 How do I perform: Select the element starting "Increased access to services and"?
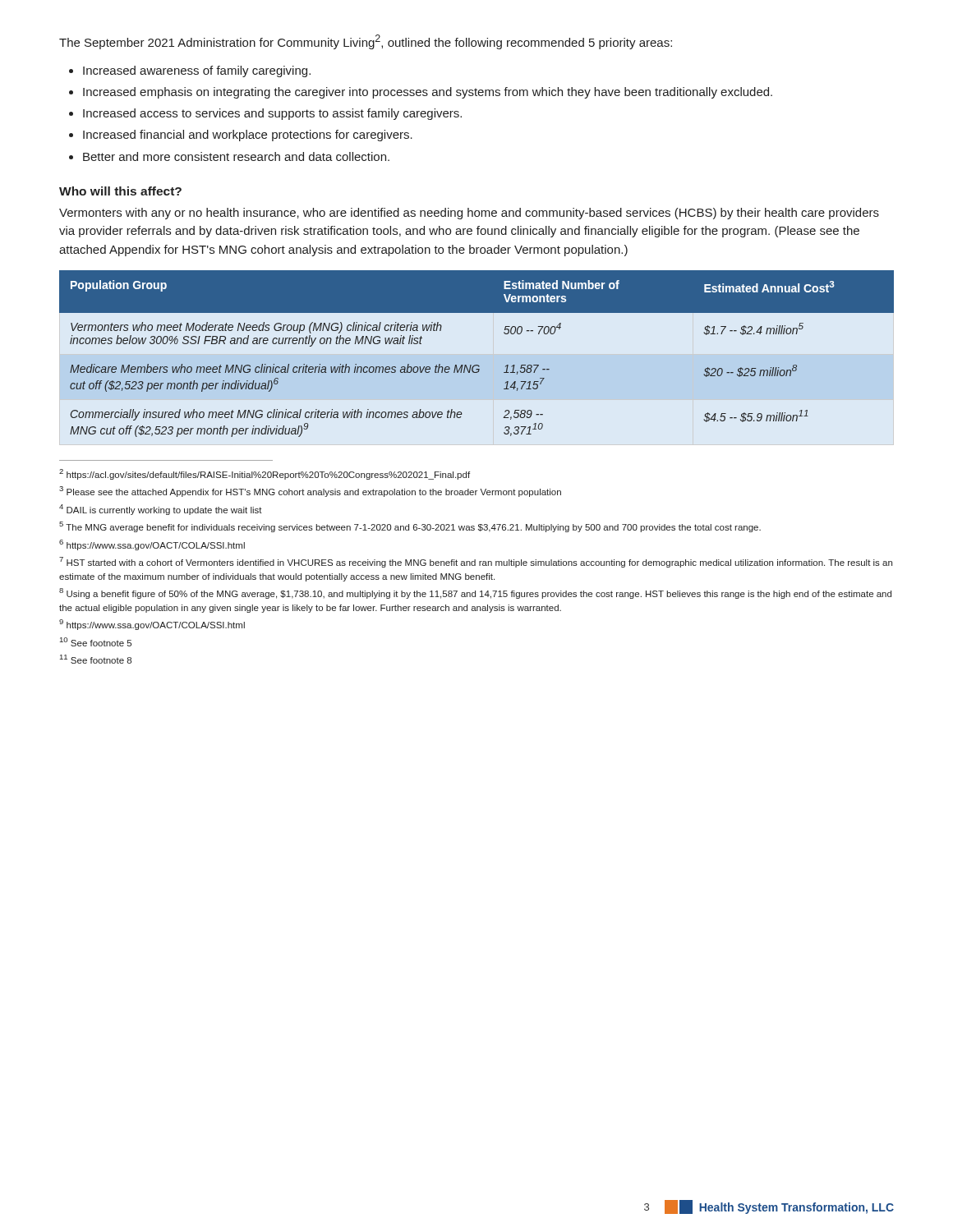273,113
